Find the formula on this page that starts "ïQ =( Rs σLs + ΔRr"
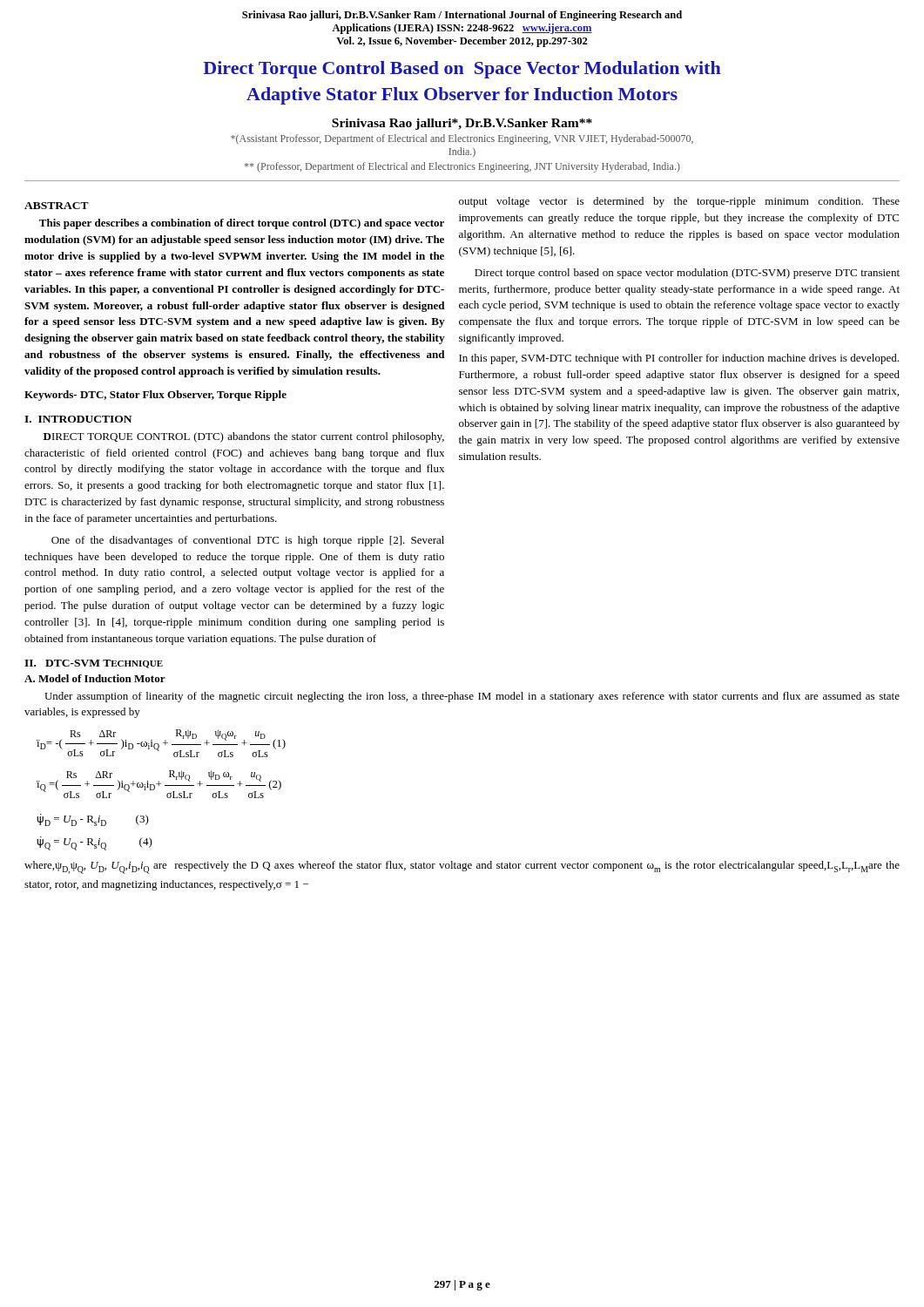Screen dimensions: 1307x924 pyautogui.click(x=159, y=785)
